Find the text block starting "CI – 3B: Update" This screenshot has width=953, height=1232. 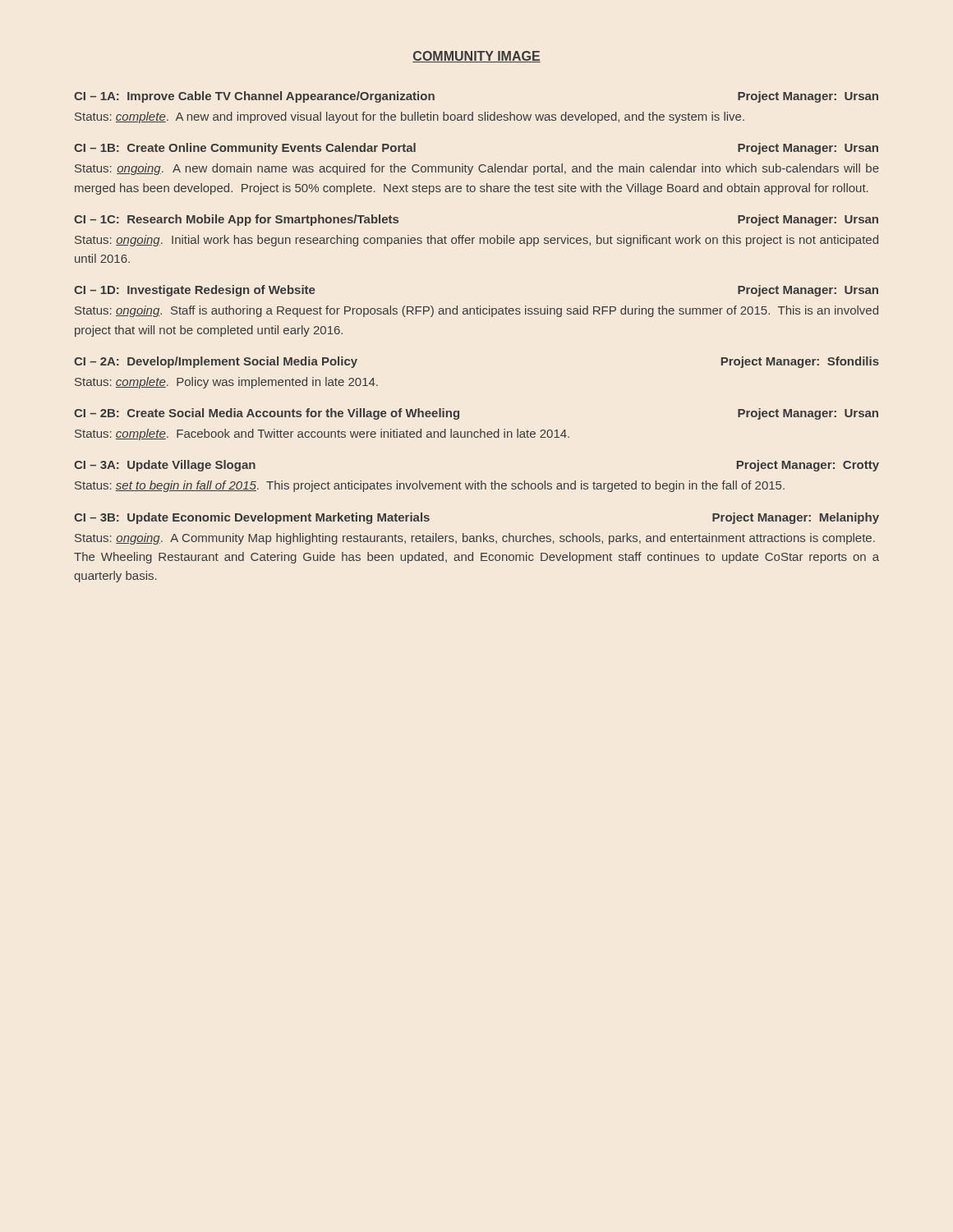[253, 518]
